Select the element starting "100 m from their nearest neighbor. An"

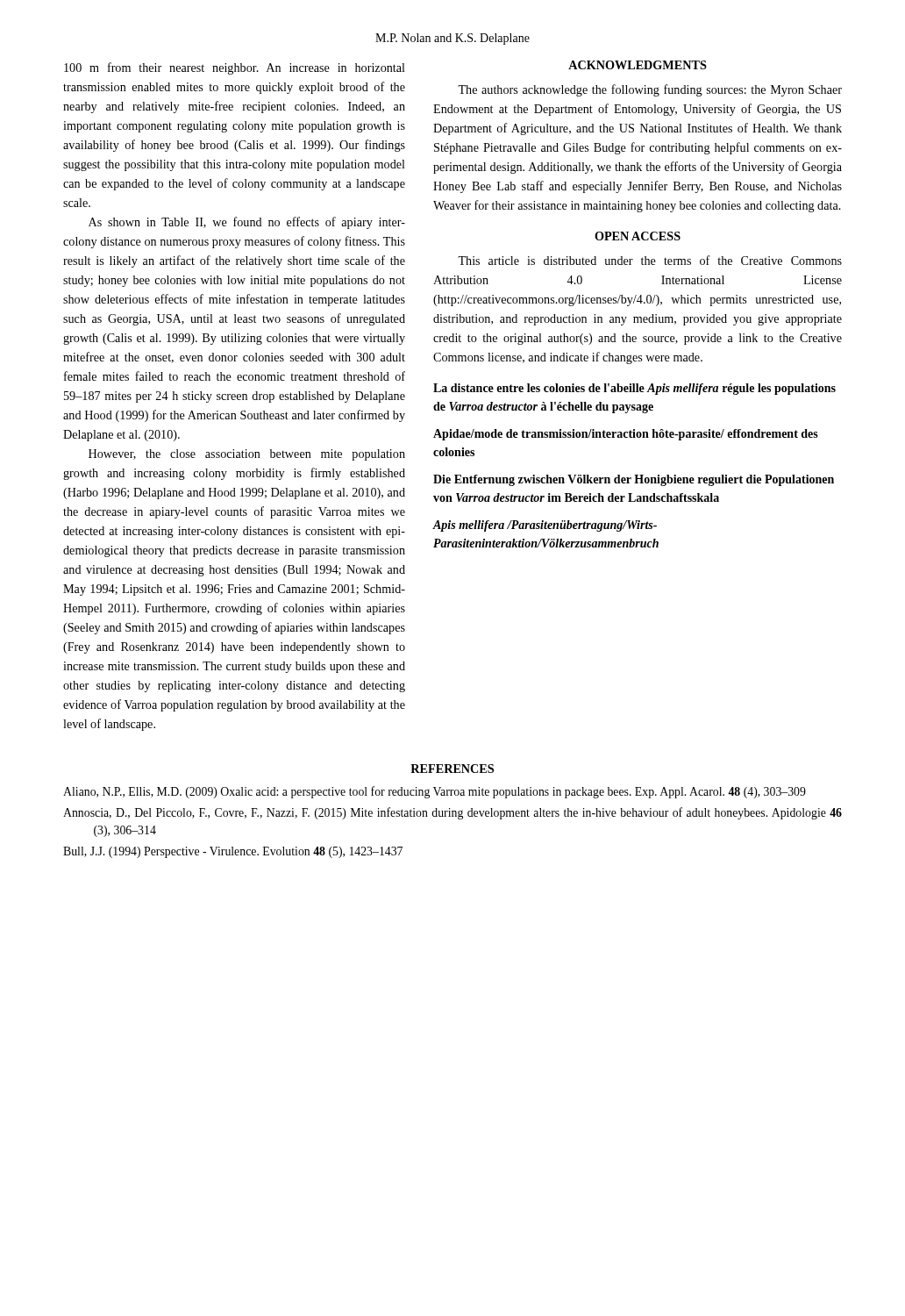click(234, 396)
